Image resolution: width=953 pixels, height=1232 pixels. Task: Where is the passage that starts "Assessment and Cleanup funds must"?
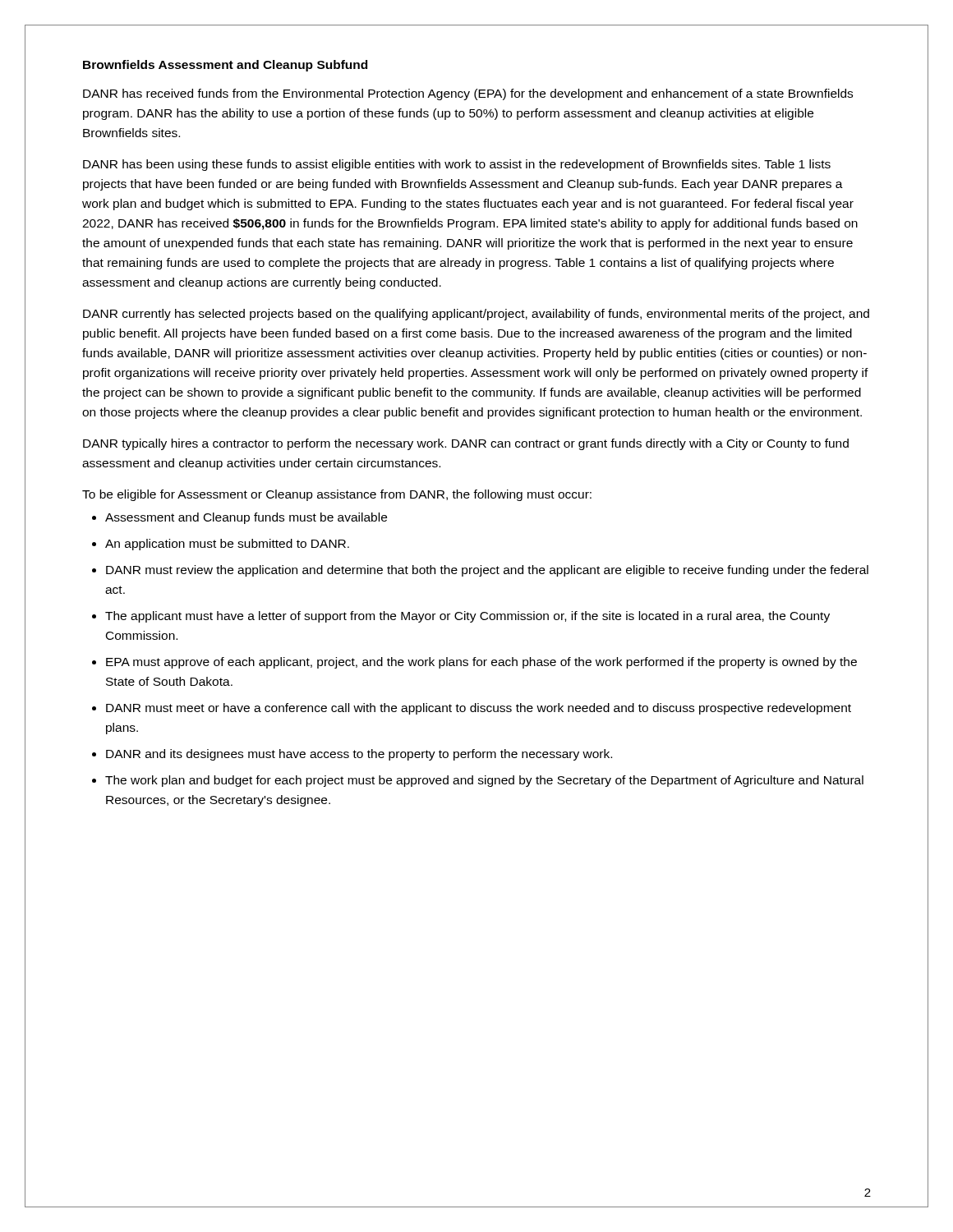point(246,517)
